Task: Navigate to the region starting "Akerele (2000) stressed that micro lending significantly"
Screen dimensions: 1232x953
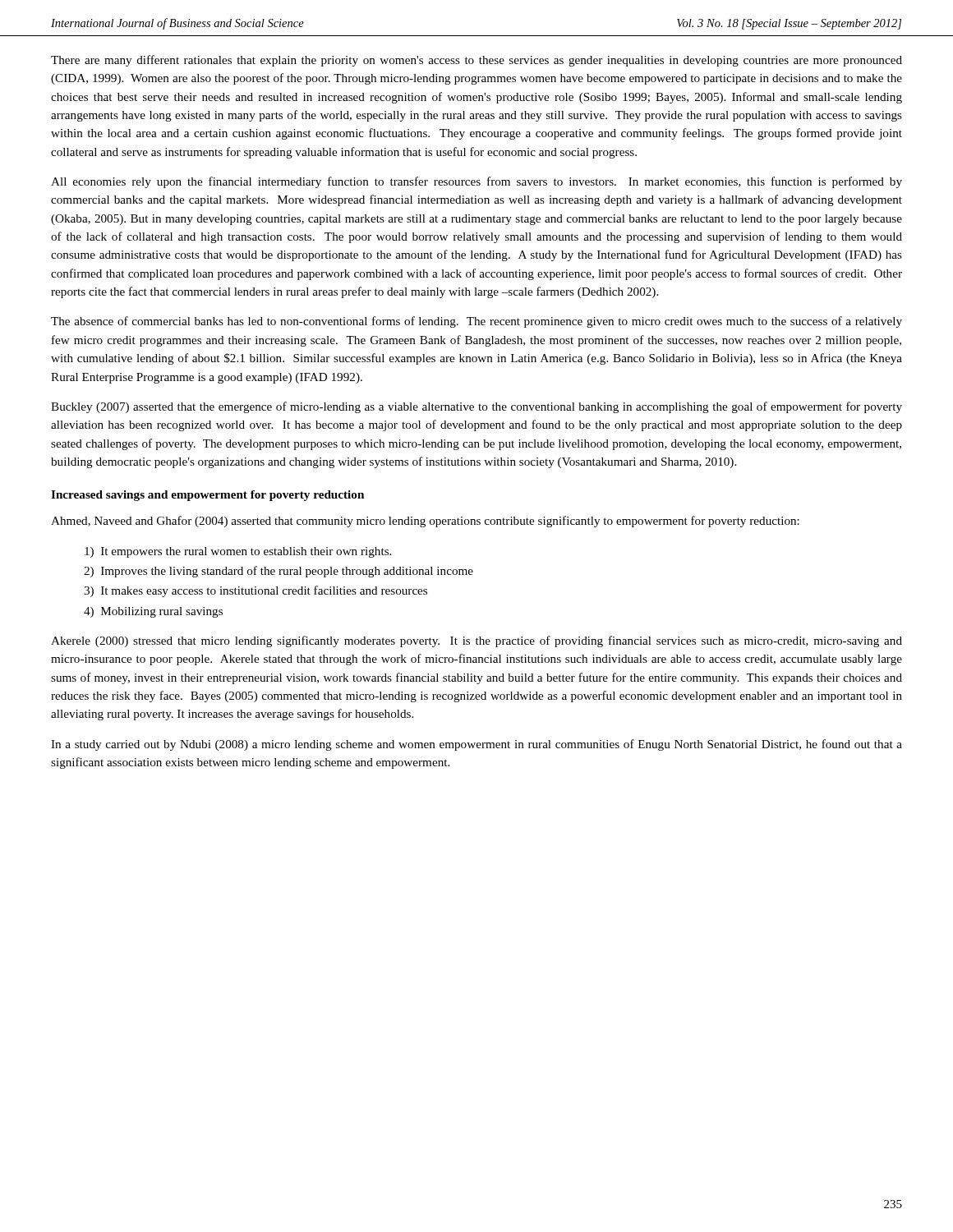Action: pos(476,677)
